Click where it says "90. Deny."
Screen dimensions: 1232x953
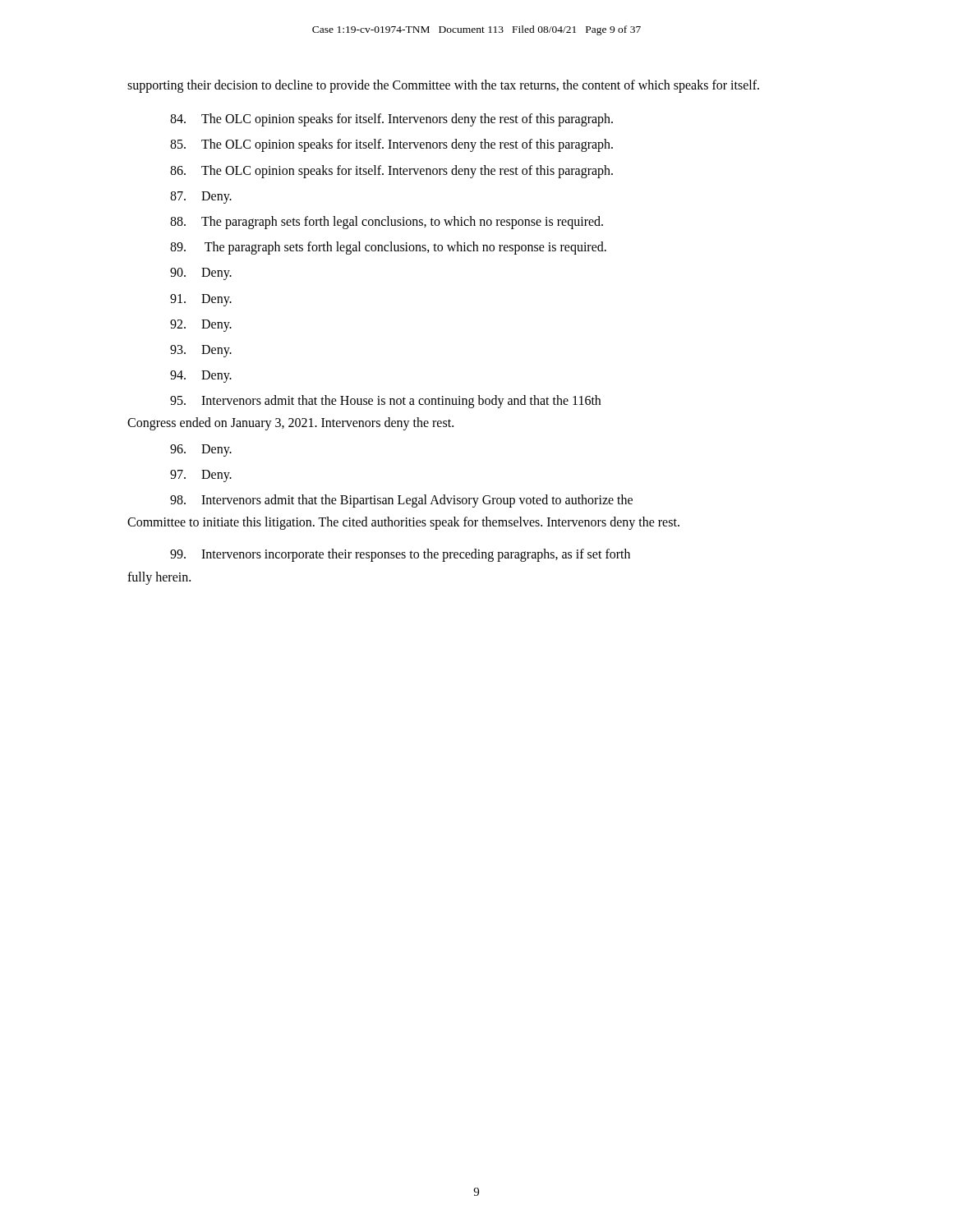[x=201, y=274]
